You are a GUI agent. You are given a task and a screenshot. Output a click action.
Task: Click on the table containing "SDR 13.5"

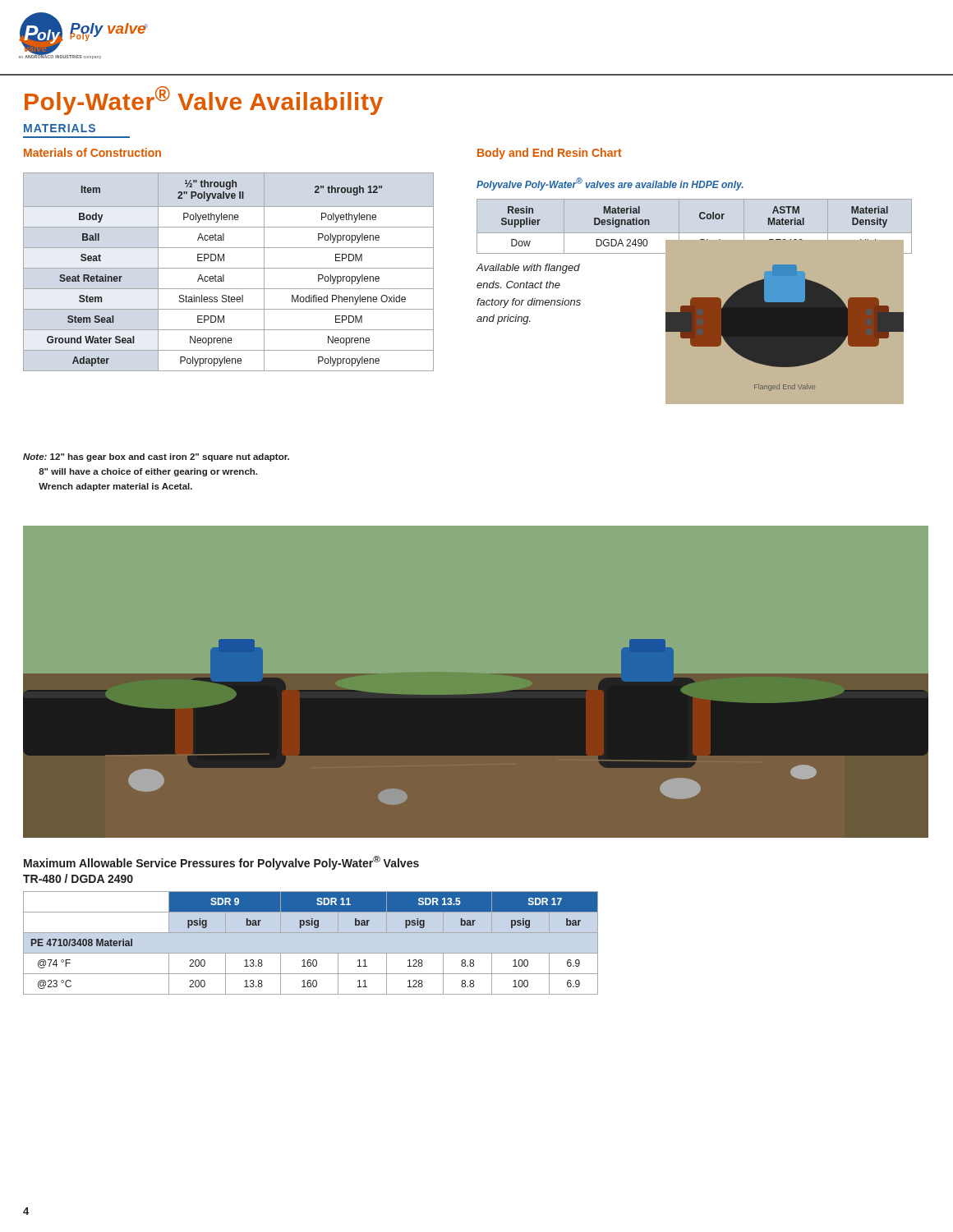311,943
